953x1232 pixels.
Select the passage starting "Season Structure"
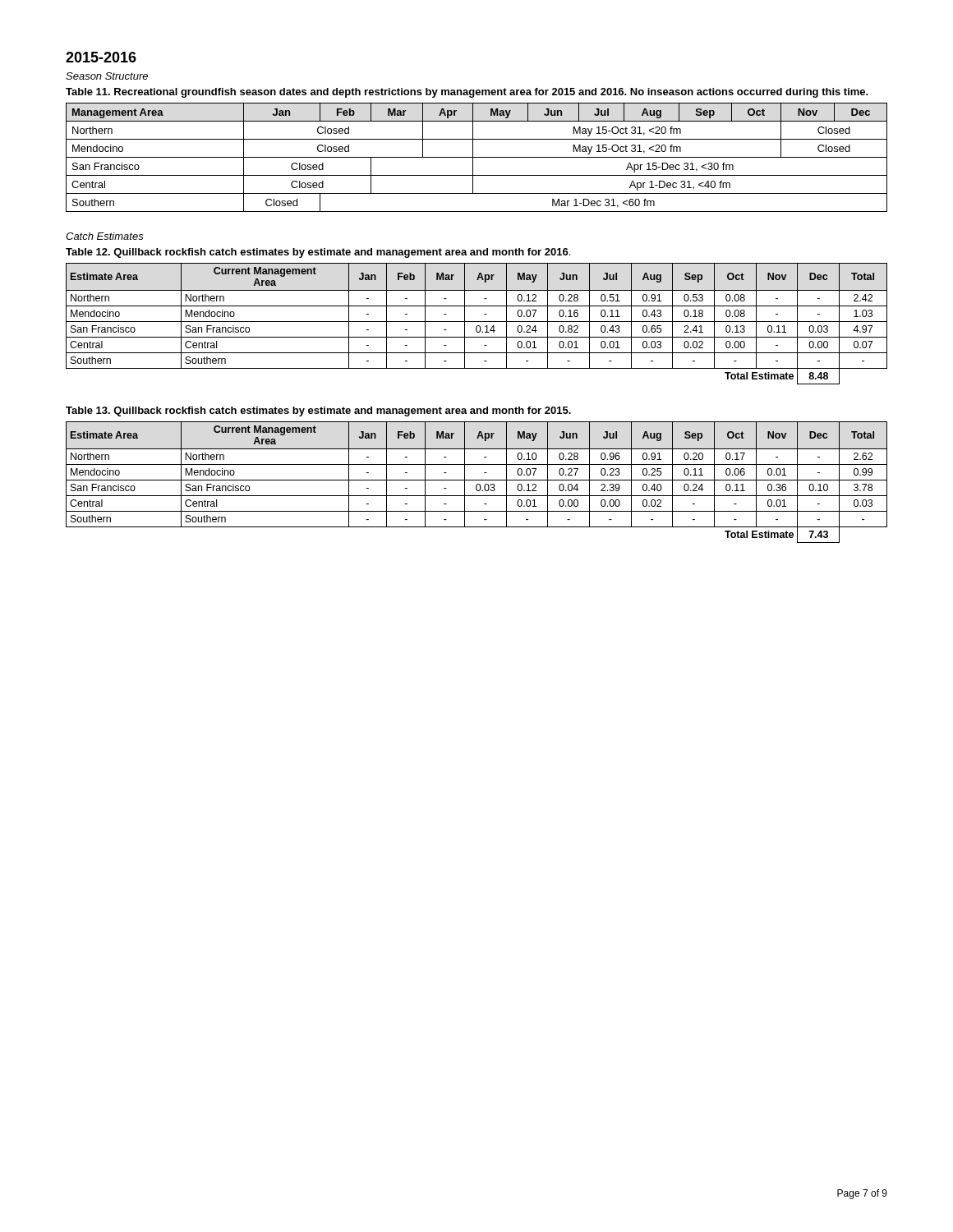click(x=107, y=76)
